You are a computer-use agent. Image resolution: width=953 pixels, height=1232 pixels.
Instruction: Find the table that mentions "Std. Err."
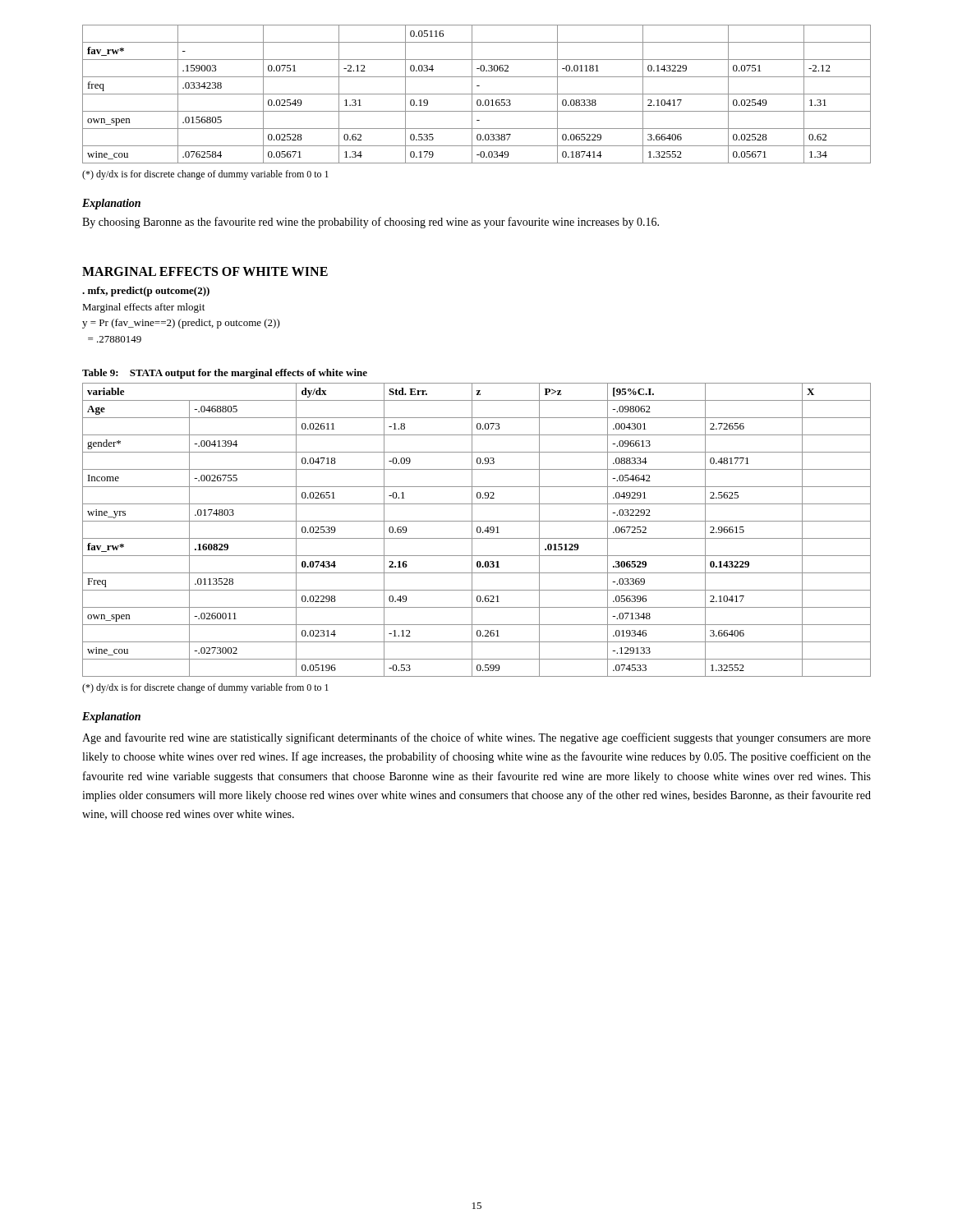[x=476, y=530]
